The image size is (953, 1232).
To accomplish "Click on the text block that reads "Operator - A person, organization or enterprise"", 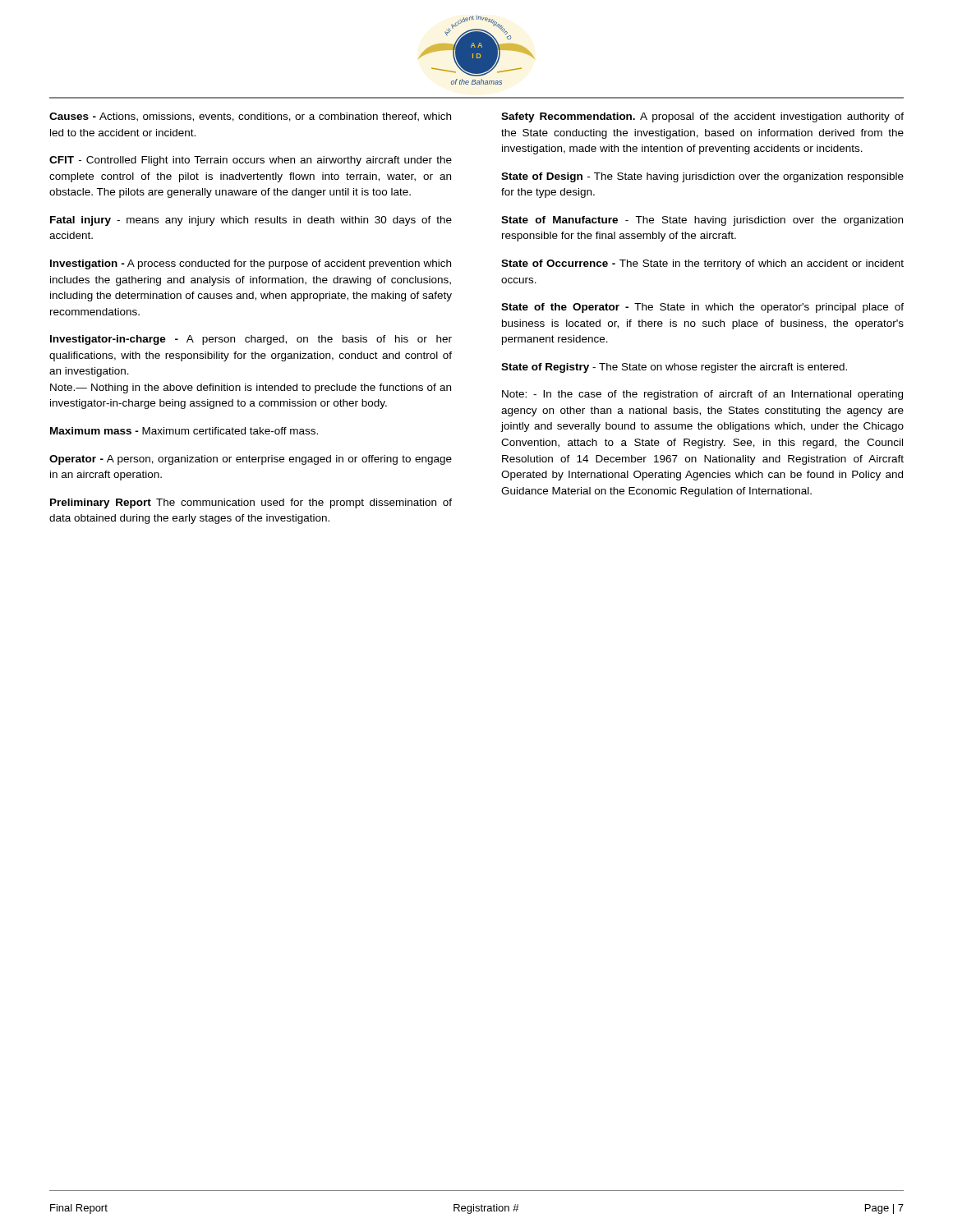I will click(x=251, y=466).
